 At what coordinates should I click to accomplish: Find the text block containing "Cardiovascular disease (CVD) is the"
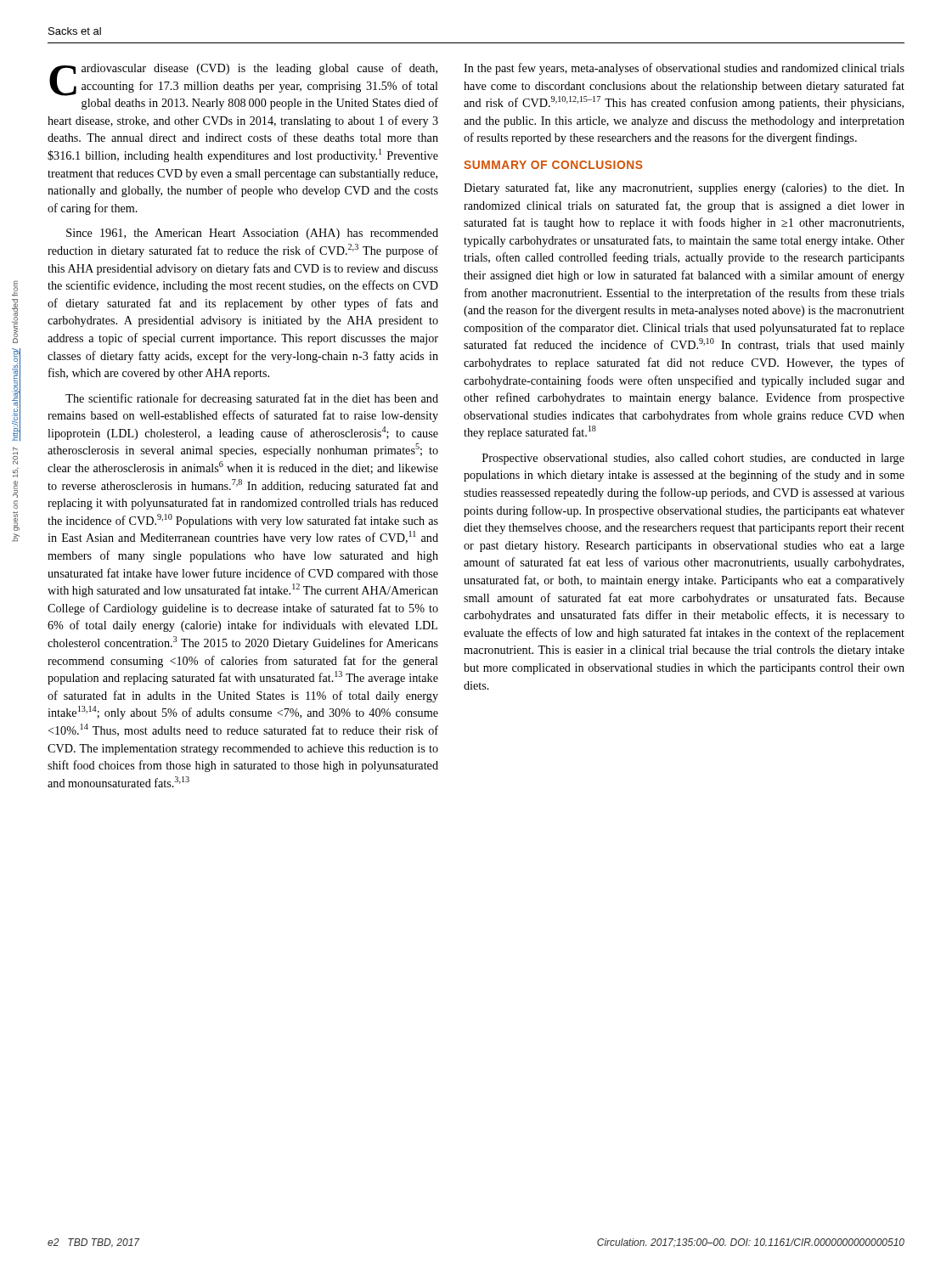pyautogui.click(x=243, y=137)
